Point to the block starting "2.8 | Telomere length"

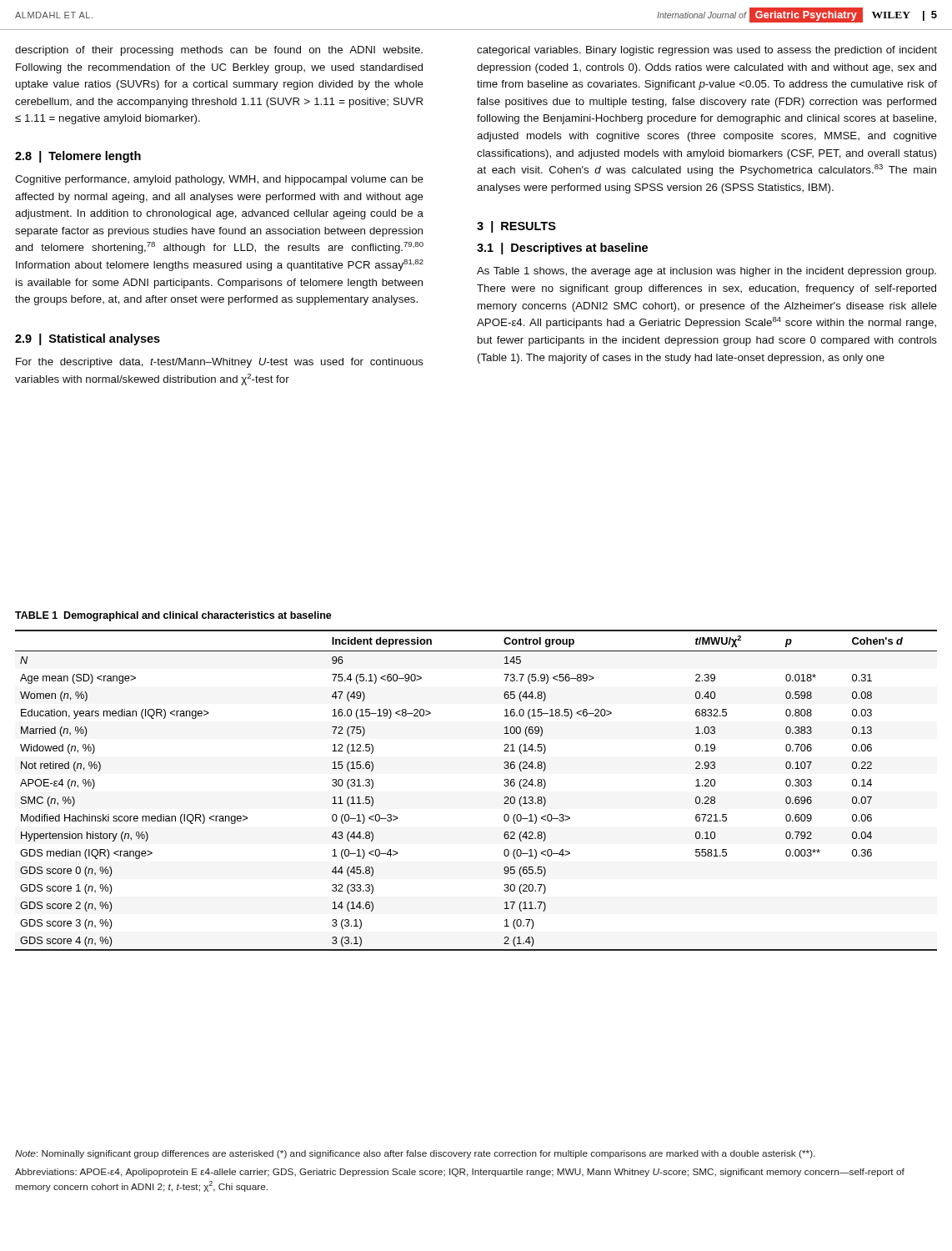click(x=78, y=156)
